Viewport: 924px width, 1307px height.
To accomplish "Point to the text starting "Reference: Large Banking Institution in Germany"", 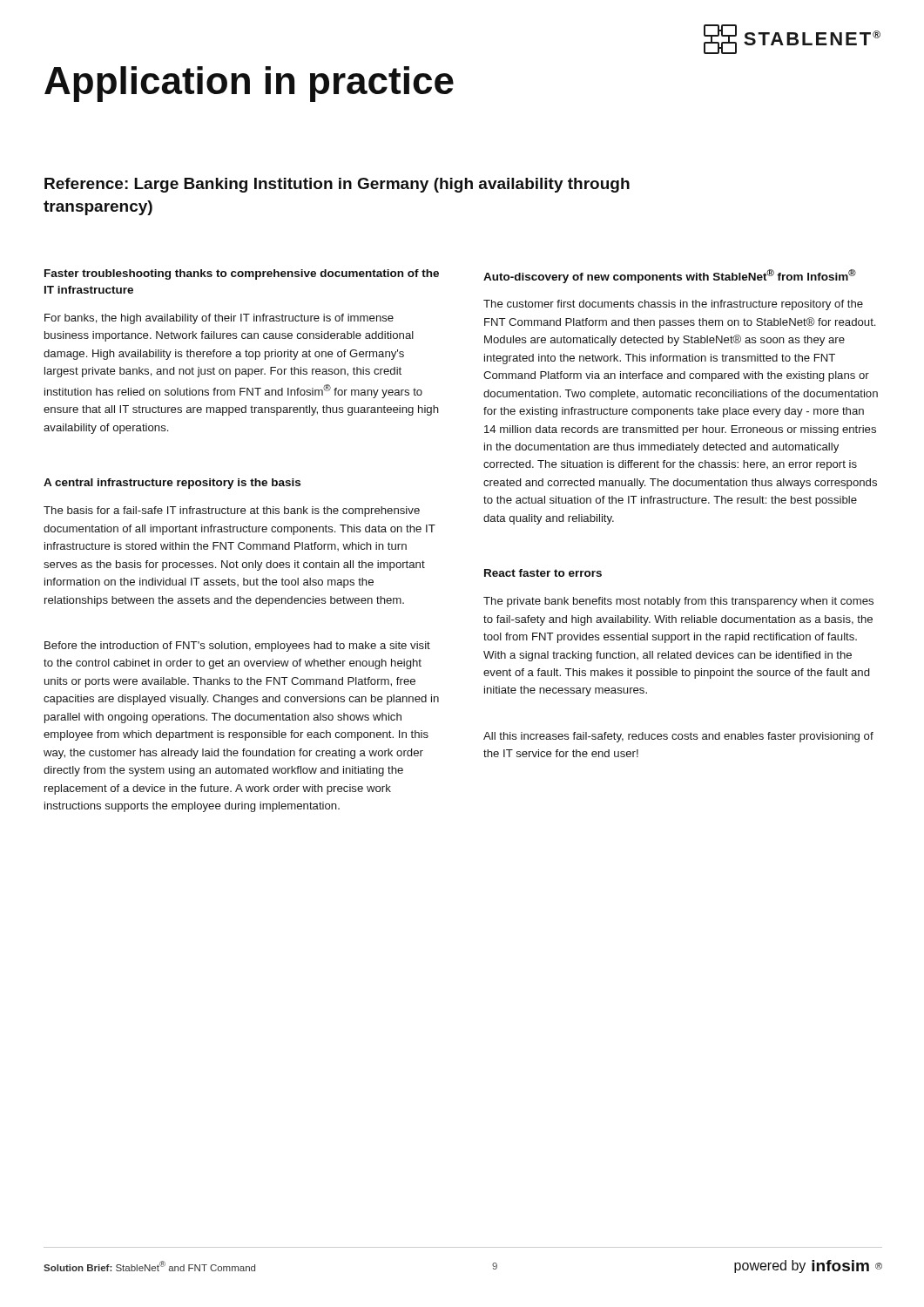I will (337, 195).
